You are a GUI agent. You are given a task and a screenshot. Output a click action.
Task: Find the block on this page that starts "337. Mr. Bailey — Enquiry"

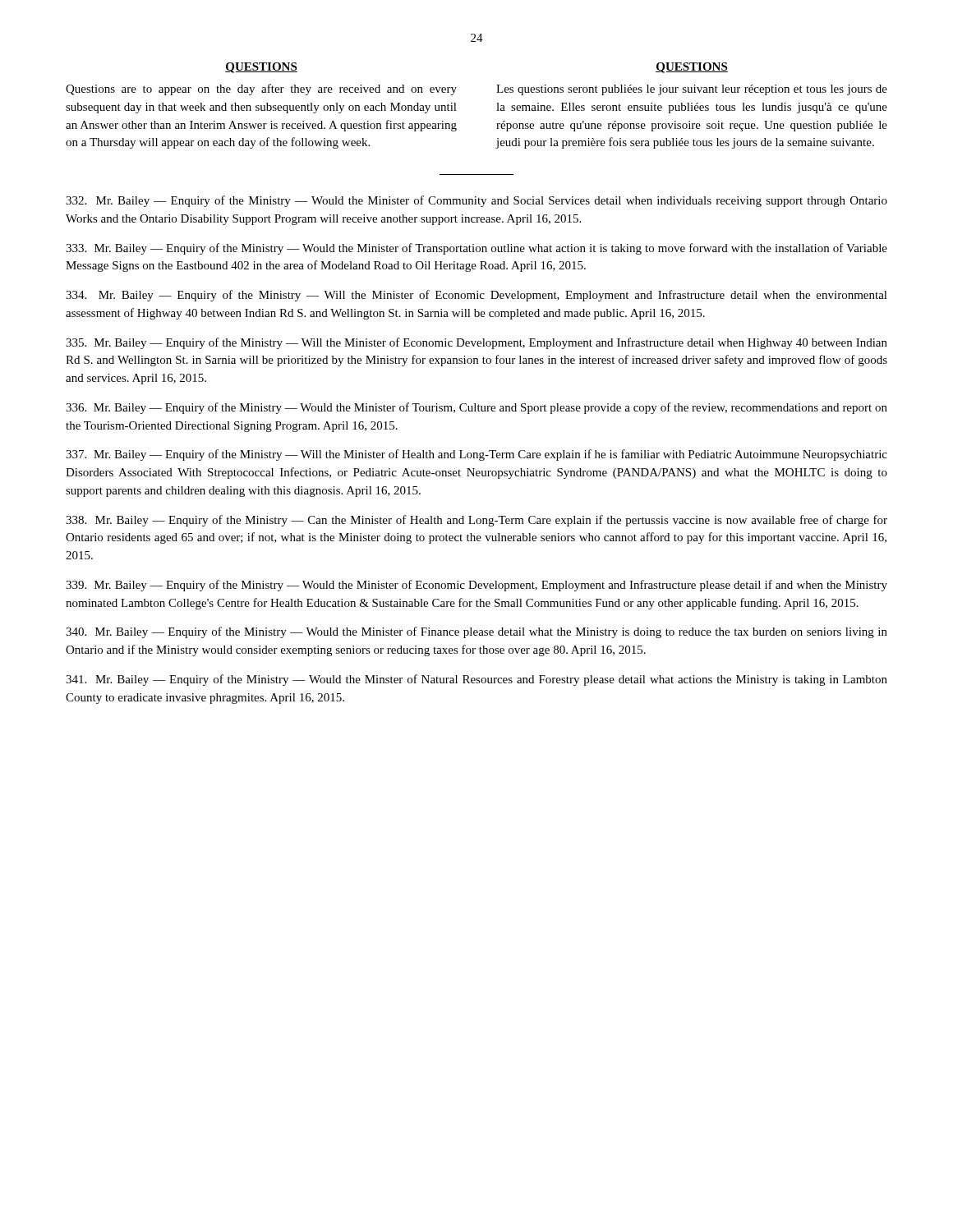pyautogui.click(x=476, y=472)
